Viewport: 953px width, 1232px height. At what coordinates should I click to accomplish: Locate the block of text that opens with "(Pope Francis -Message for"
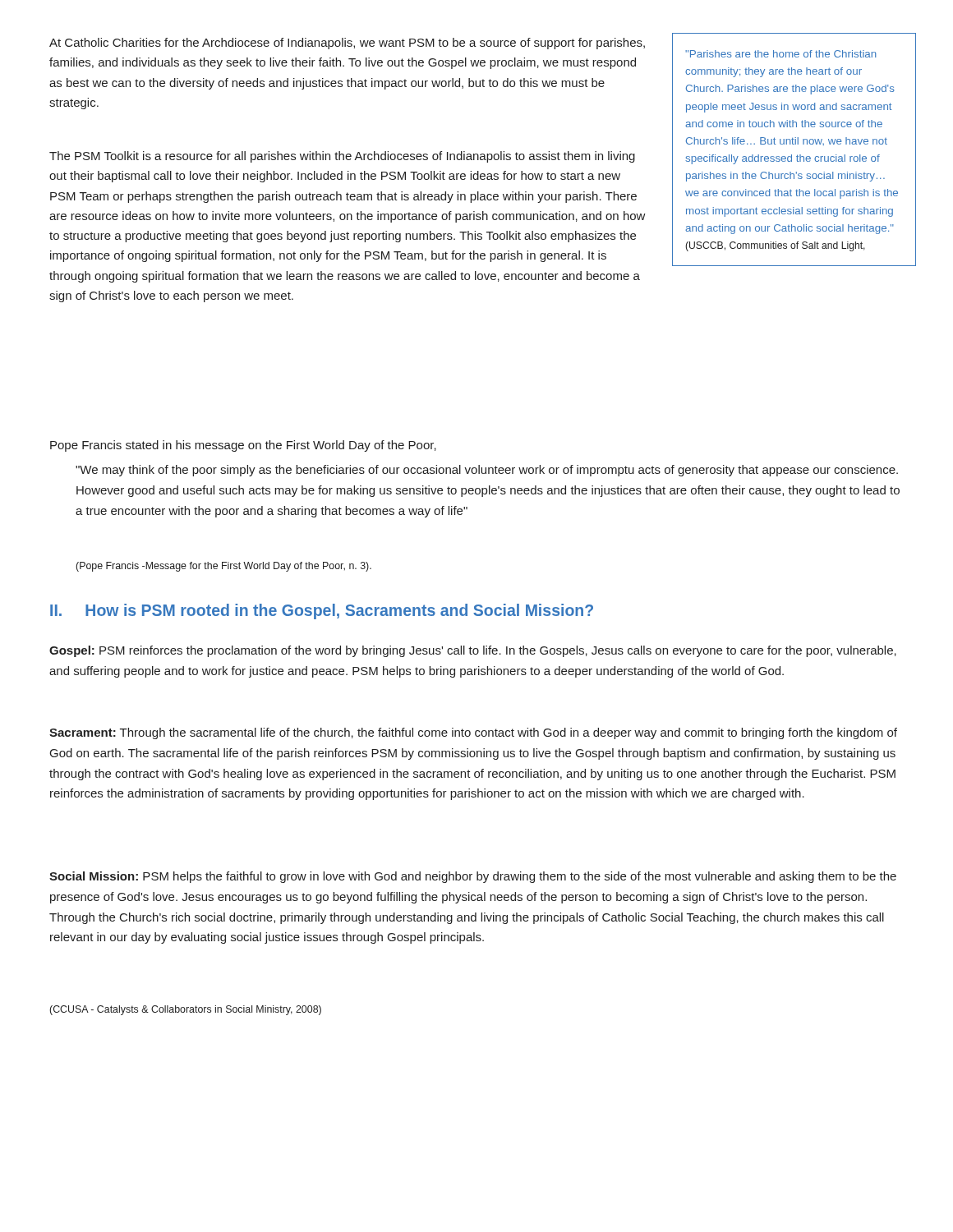point(224,566)
